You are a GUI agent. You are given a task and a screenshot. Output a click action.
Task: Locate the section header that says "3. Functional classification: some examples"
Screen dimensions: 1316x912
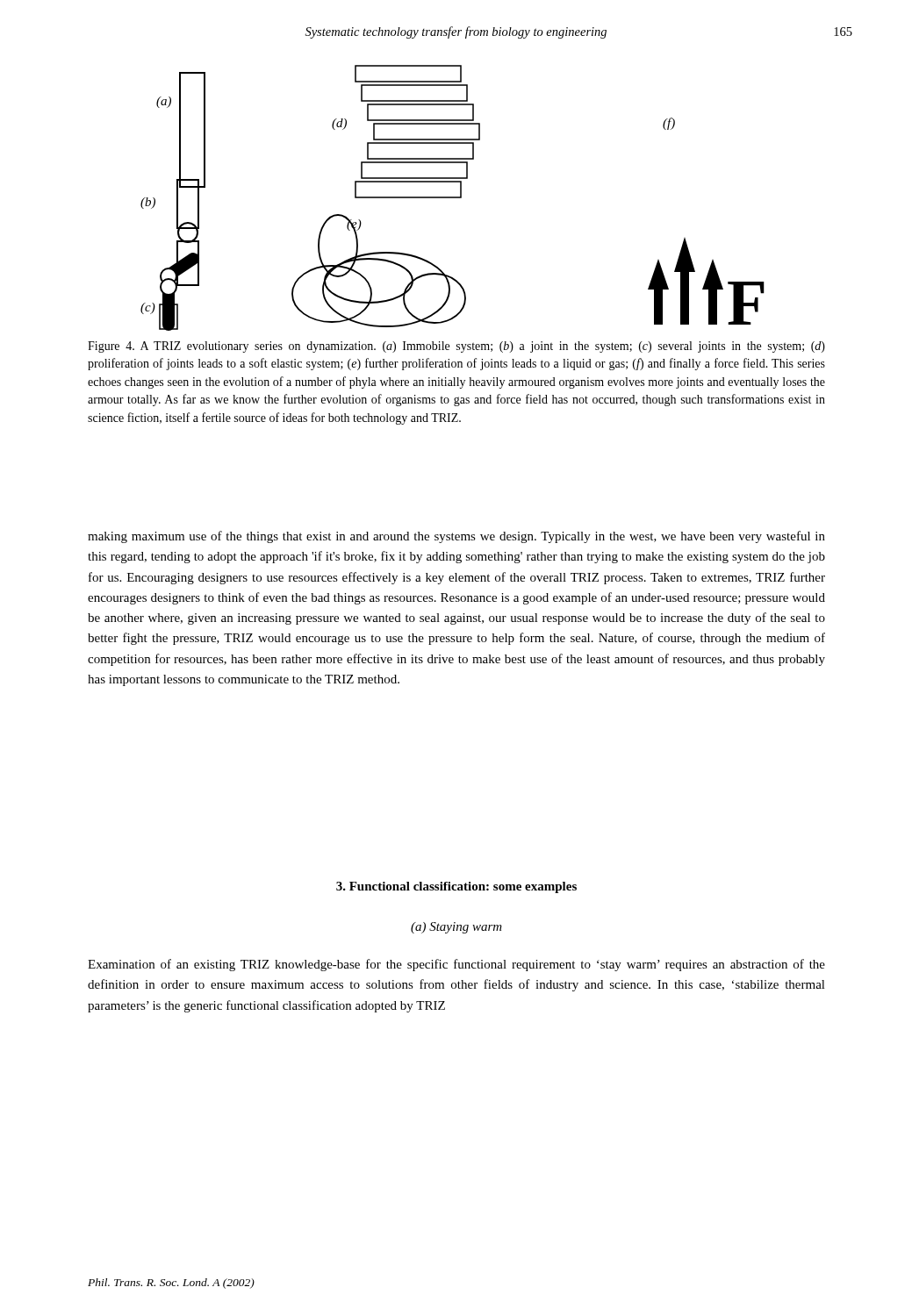click(456, 886)
